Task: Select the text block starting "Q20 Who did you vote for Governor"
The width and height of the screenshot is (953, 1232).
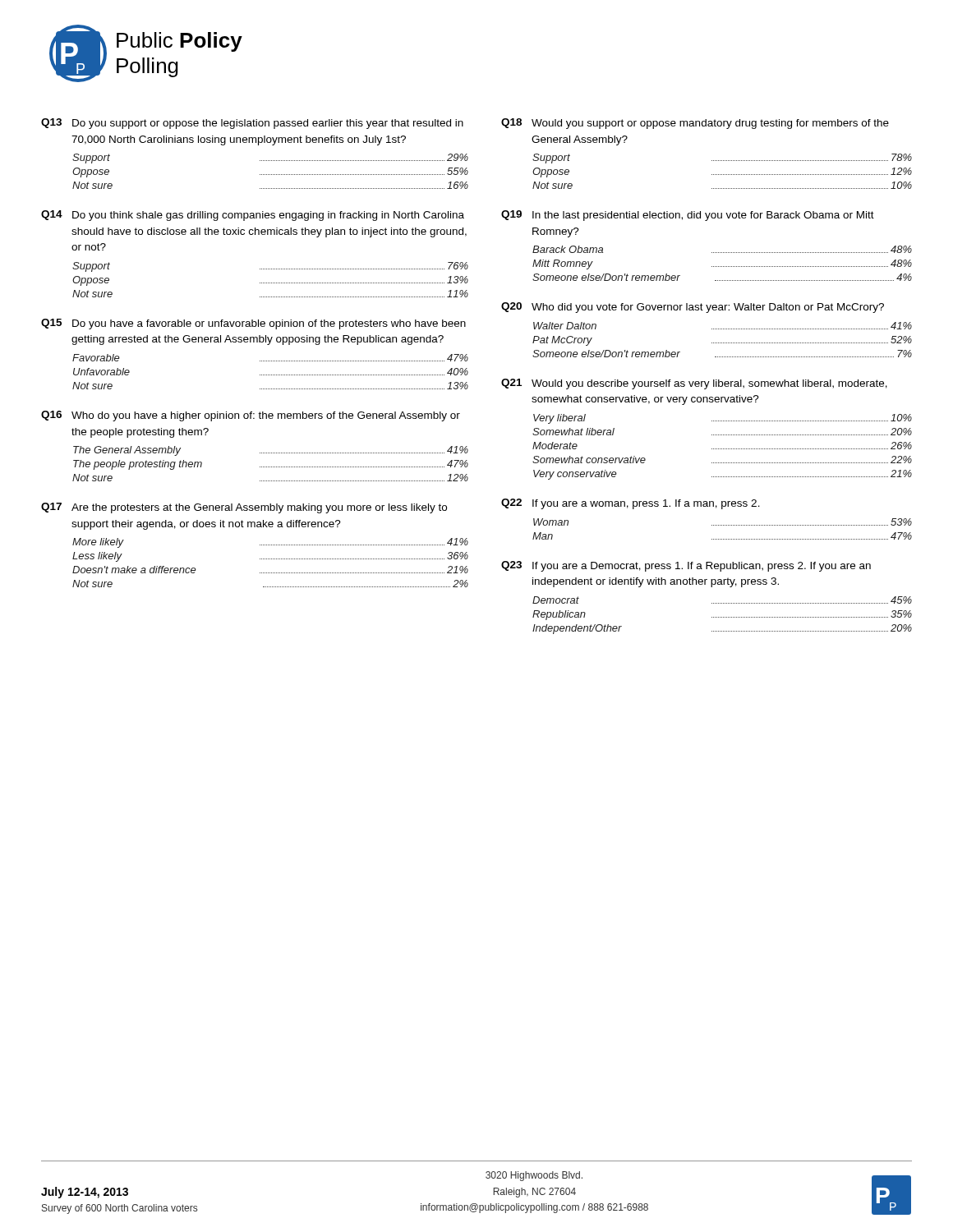Action: tap(707, 330)
